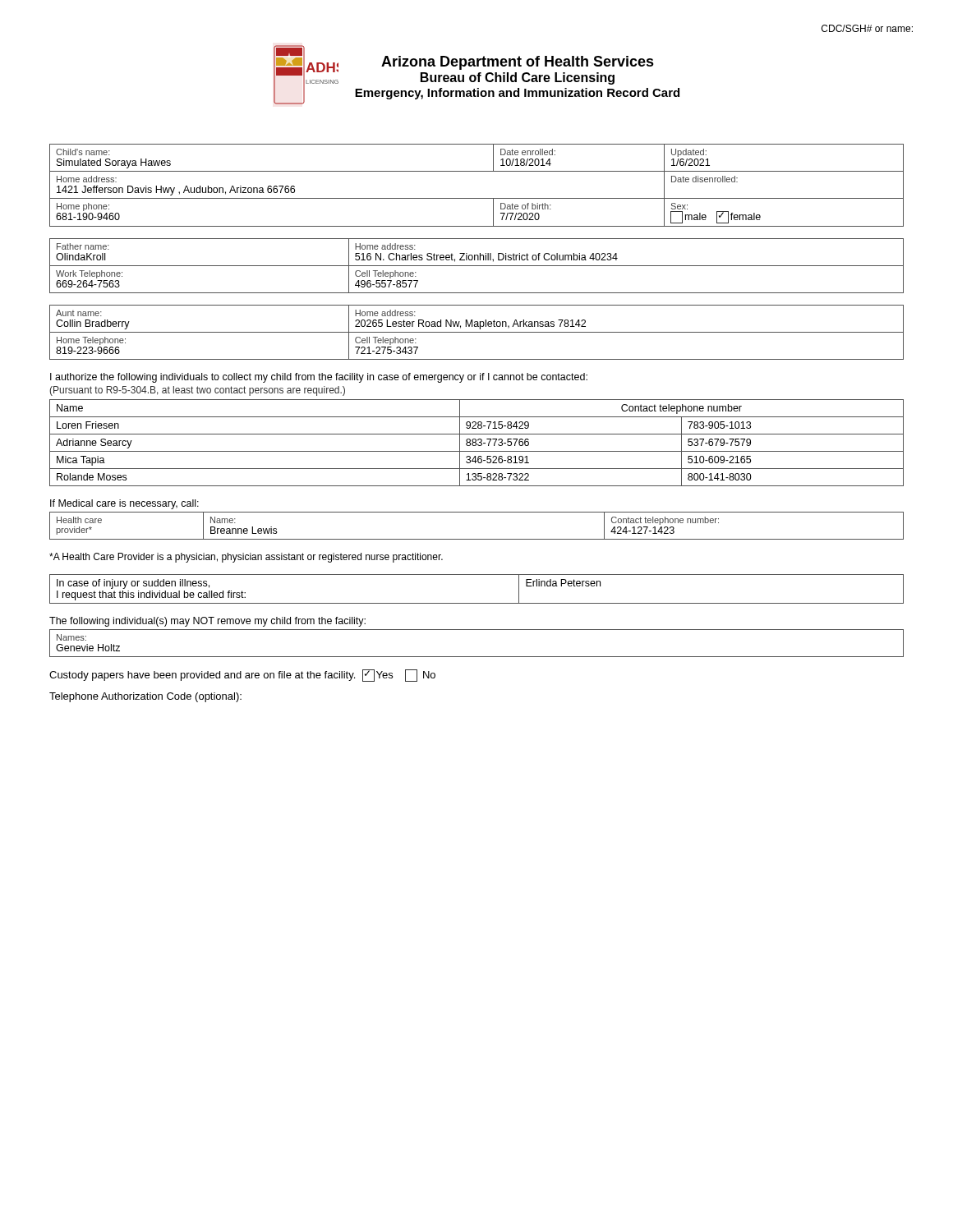Where is the passage that starts "The following individual(s)"?
Viewport: 953px width, 1232px height.
tap(208, 621)
